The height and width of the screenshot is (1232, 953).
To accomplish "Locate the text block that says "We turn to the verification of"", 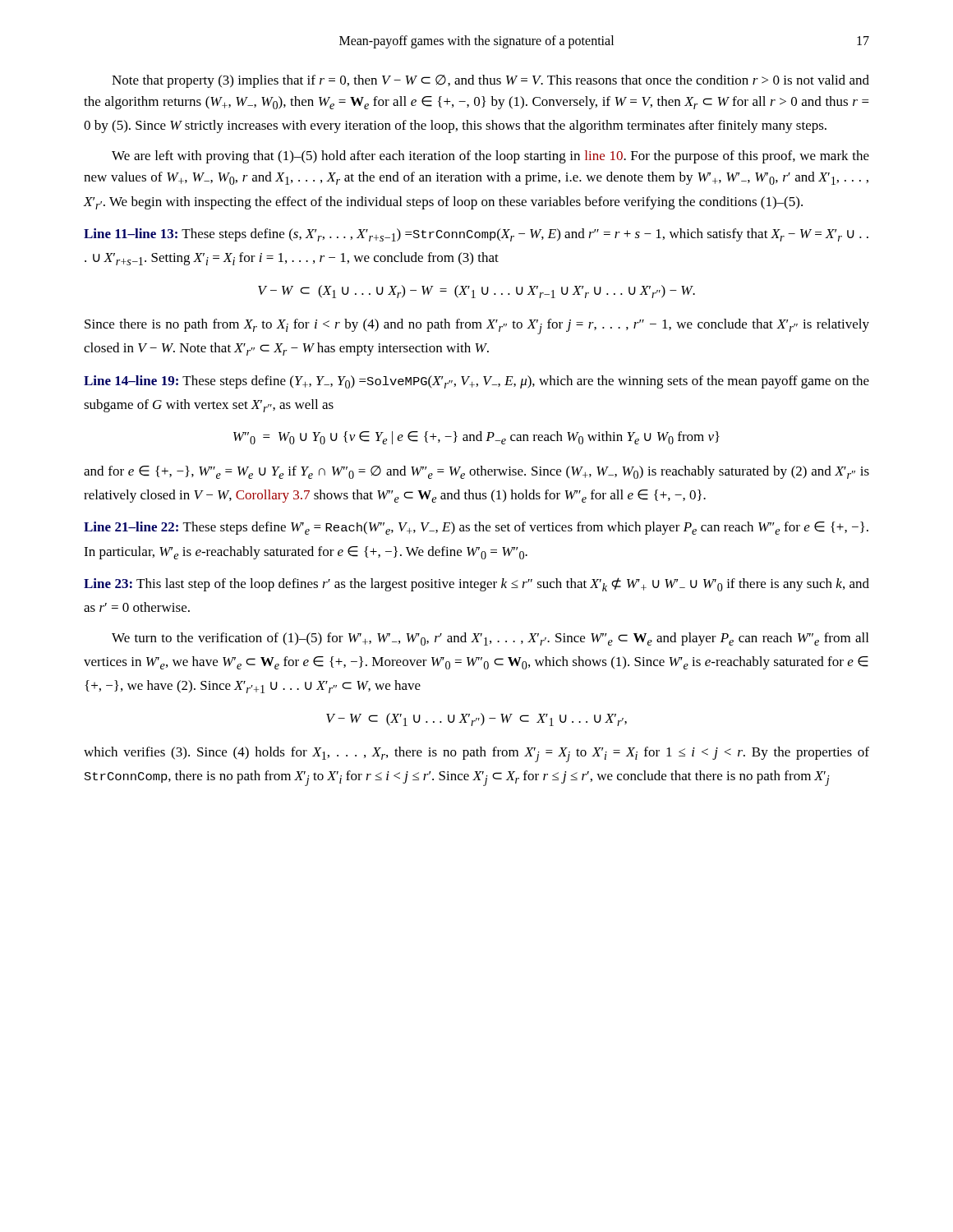I will pos(476,663).
